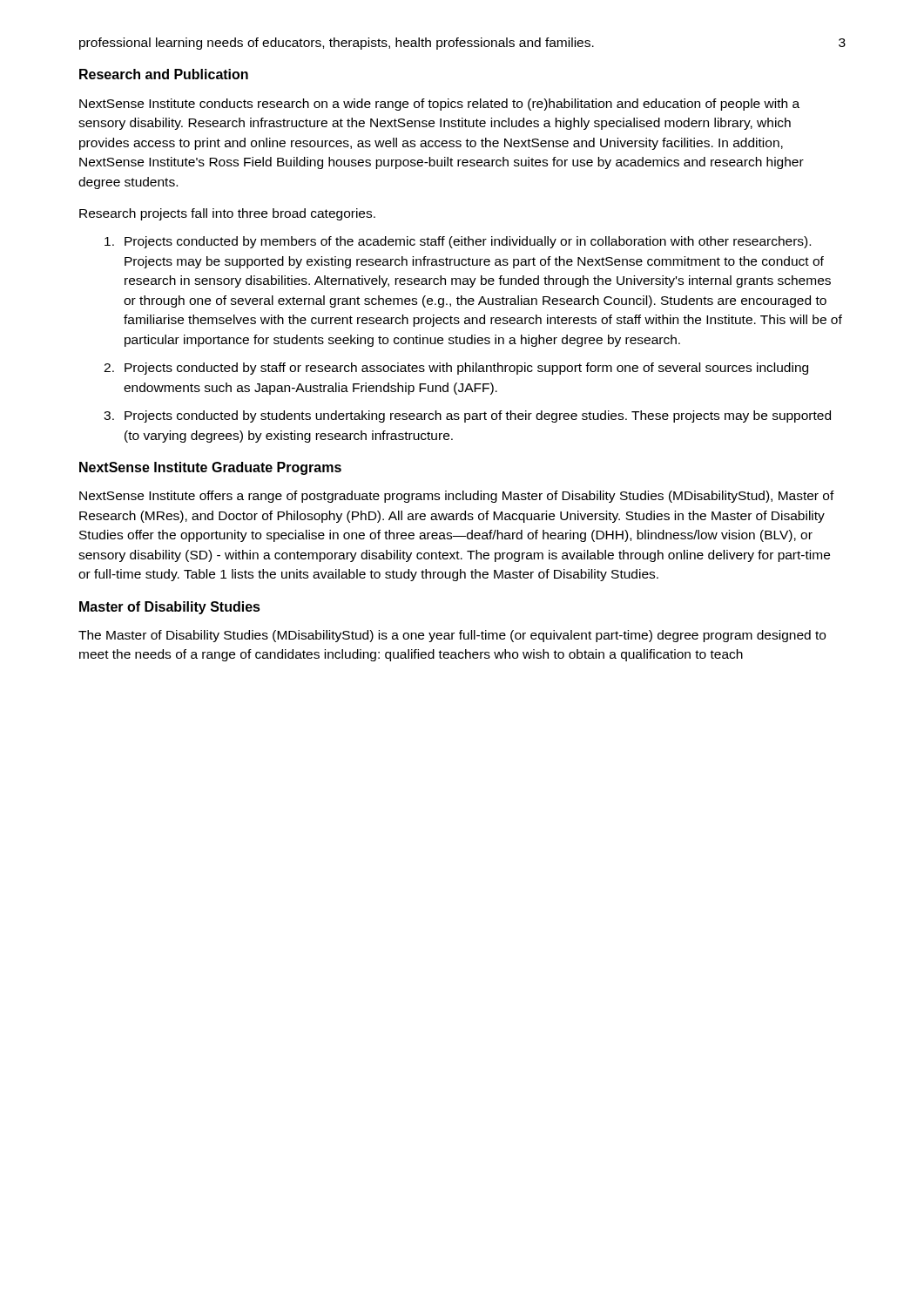Find the block on this page that starts "The Master of"
This screenshot has height=1307, width=924.
coord(452,644)
